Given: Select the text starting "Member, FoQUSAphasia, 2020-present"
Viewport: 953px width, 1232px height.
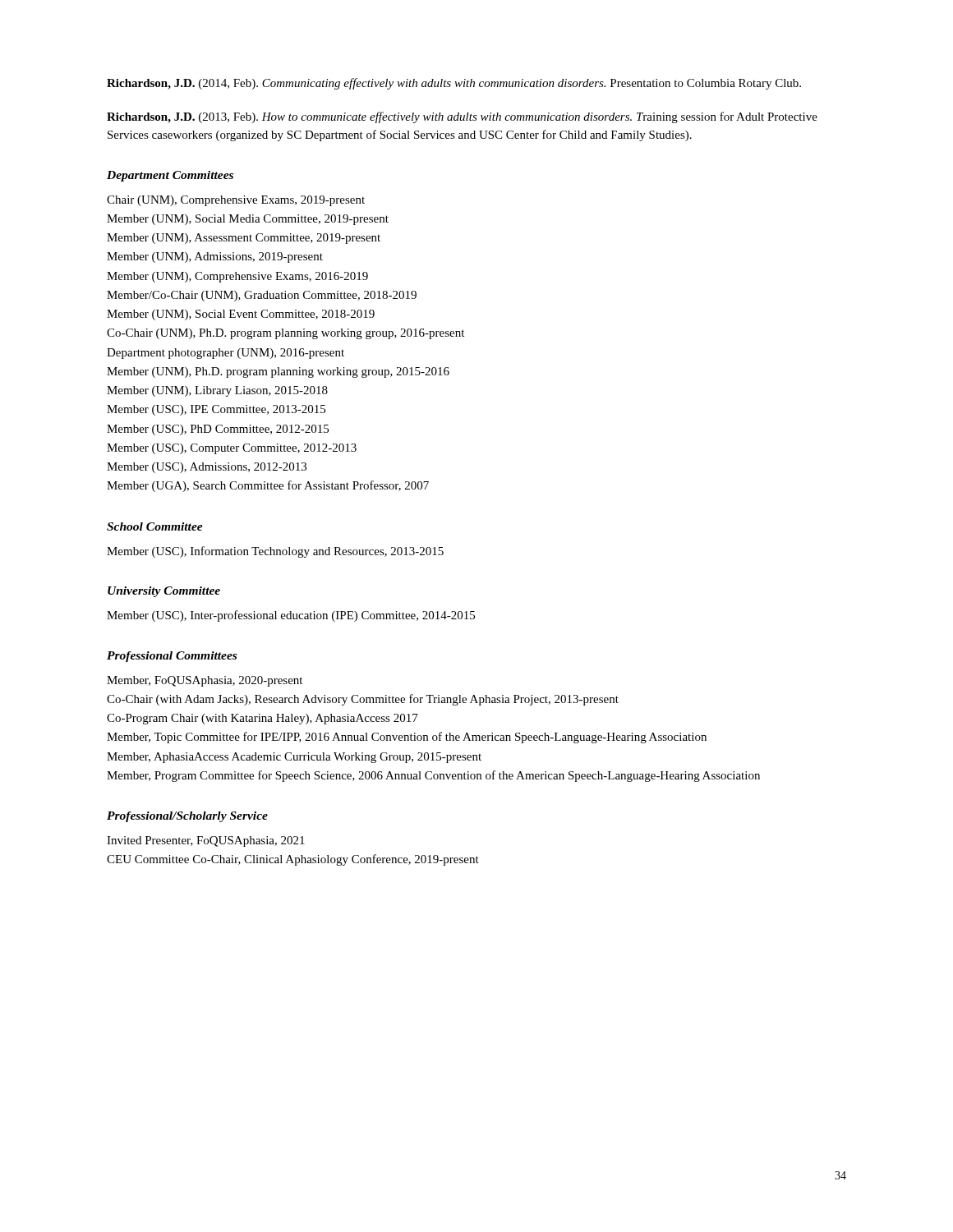Looking at the screenshot, I should [x=205, y=680].
